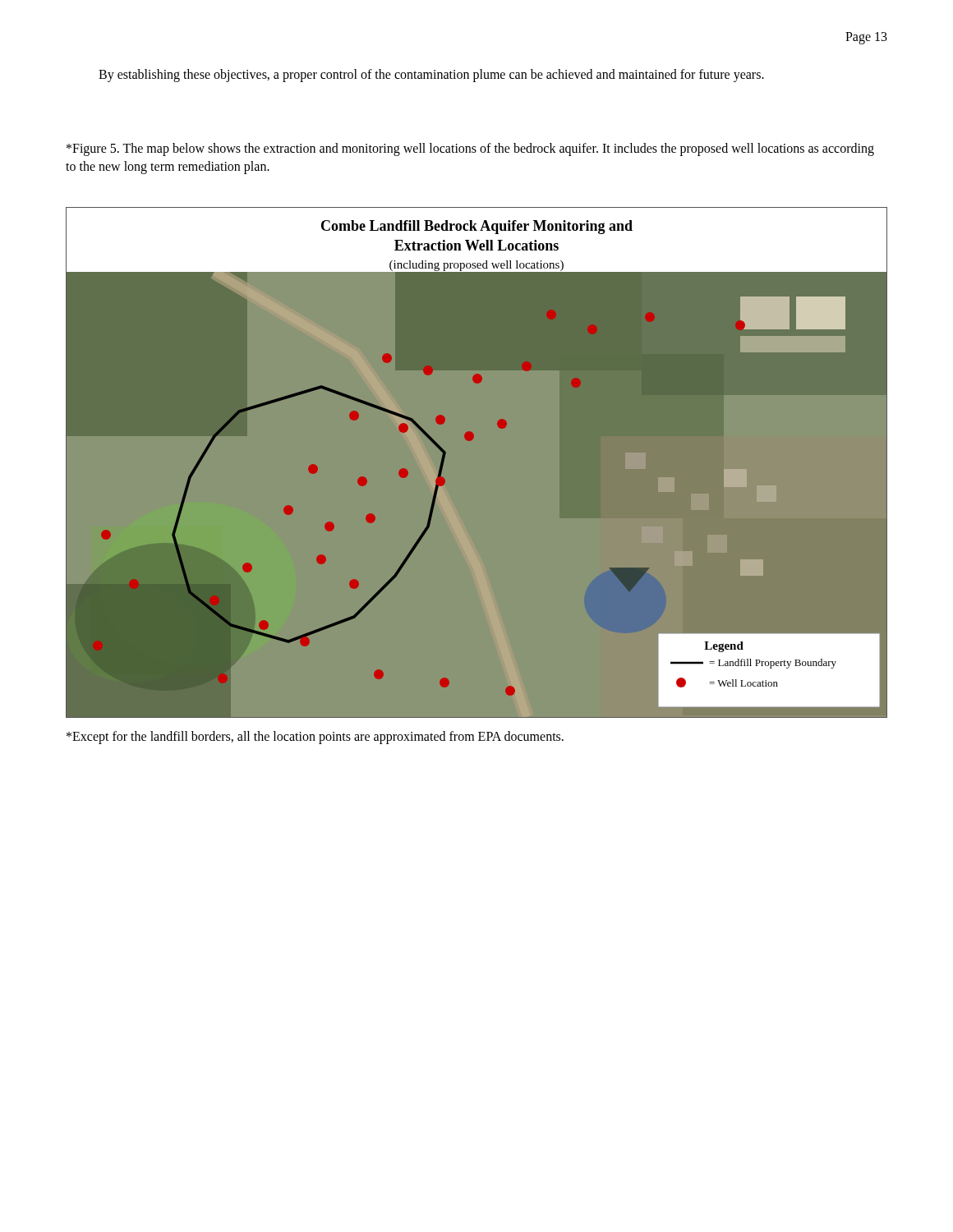The image size is (953, 1232).
Task: Select the region starting "By establishing these objectives, a proper control of"
Action: 476,75
